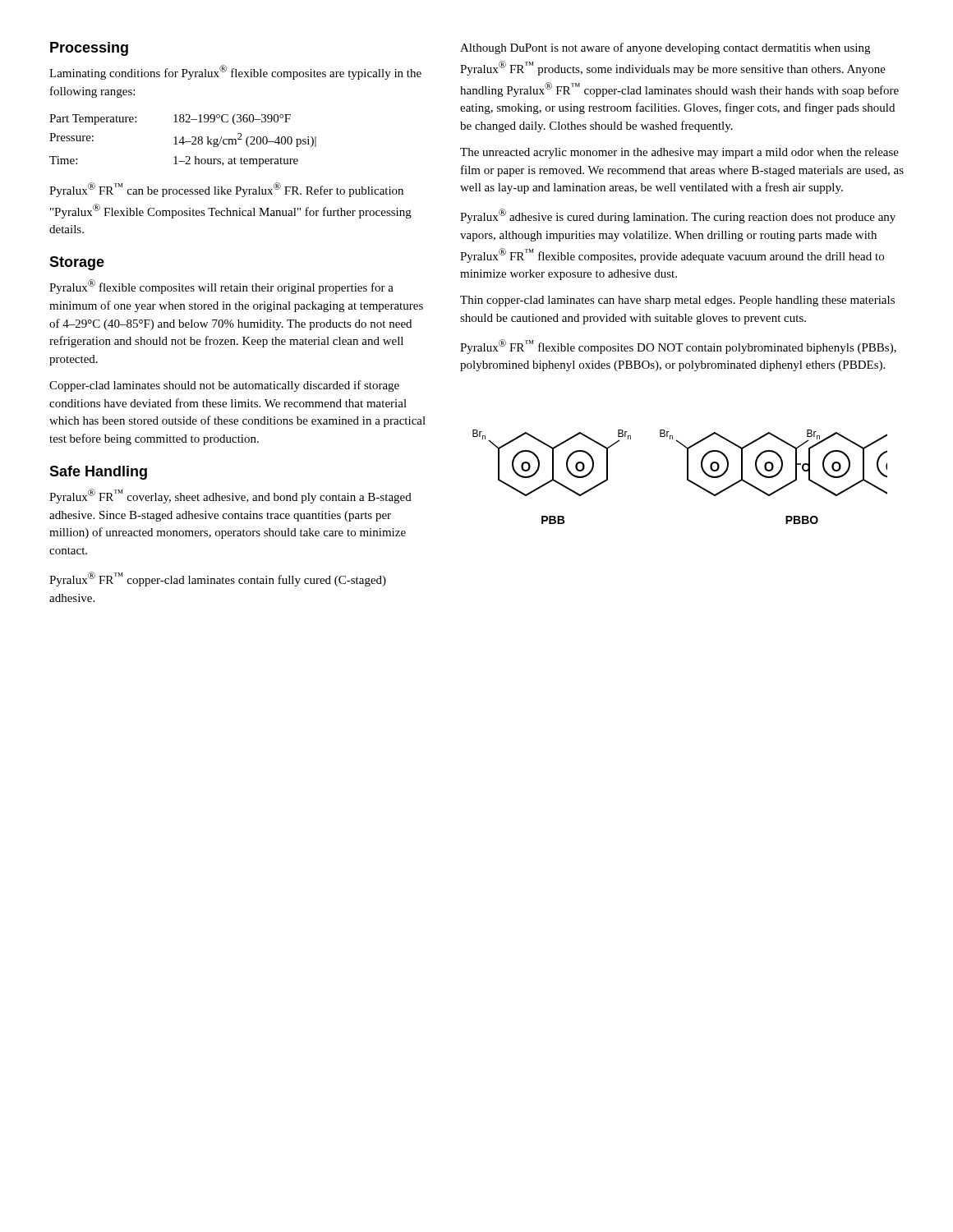Image resolution: width=953 pixels, height=1232 pixels.
Task: Find the text block with the text "Pyralux® adhesive is cured during"
Action: (682, 244)
